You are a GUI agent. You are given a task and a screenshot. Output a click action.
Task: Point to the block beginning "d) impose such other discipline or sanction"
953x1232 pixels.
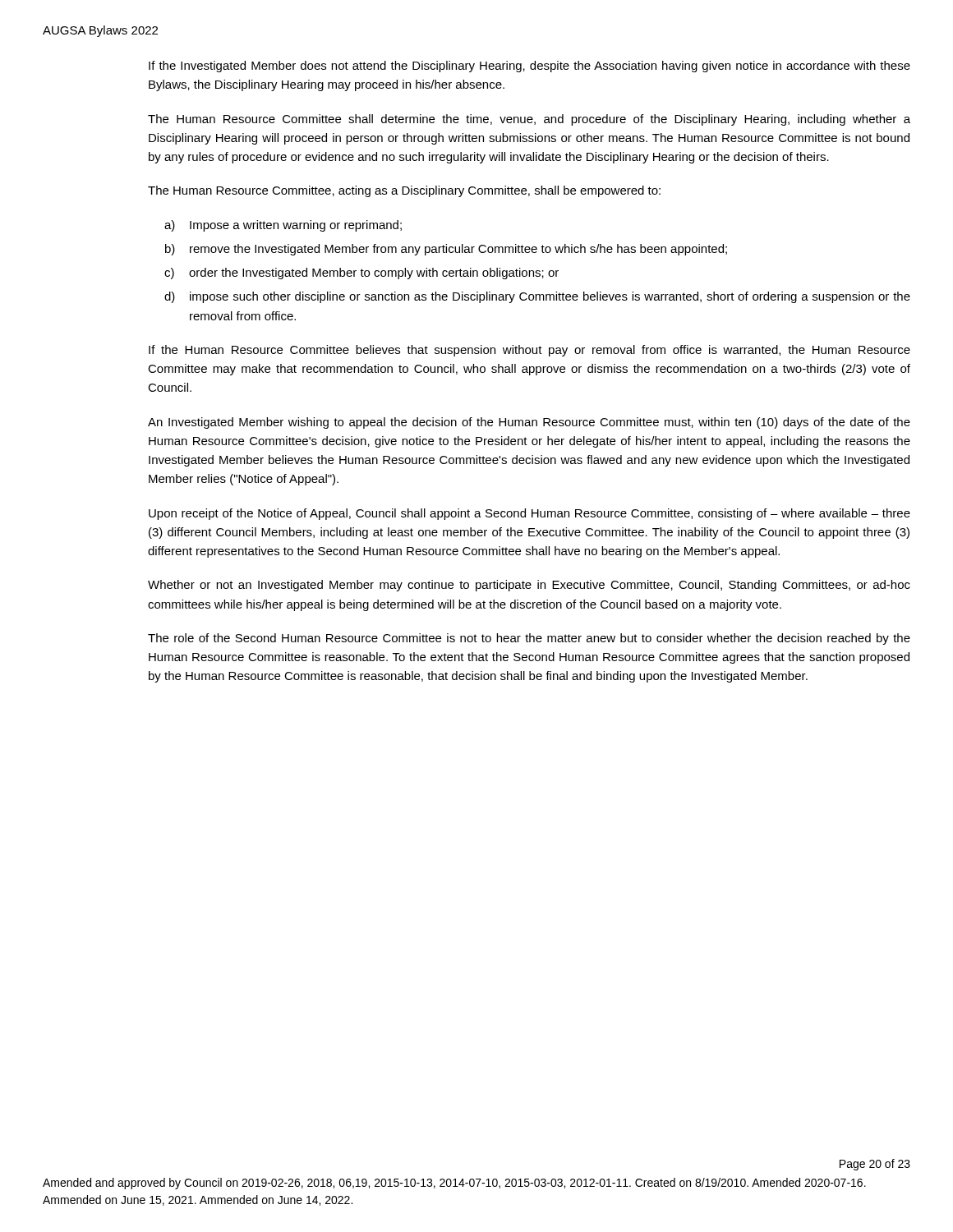pyautogui.click(x=537, y=306)
